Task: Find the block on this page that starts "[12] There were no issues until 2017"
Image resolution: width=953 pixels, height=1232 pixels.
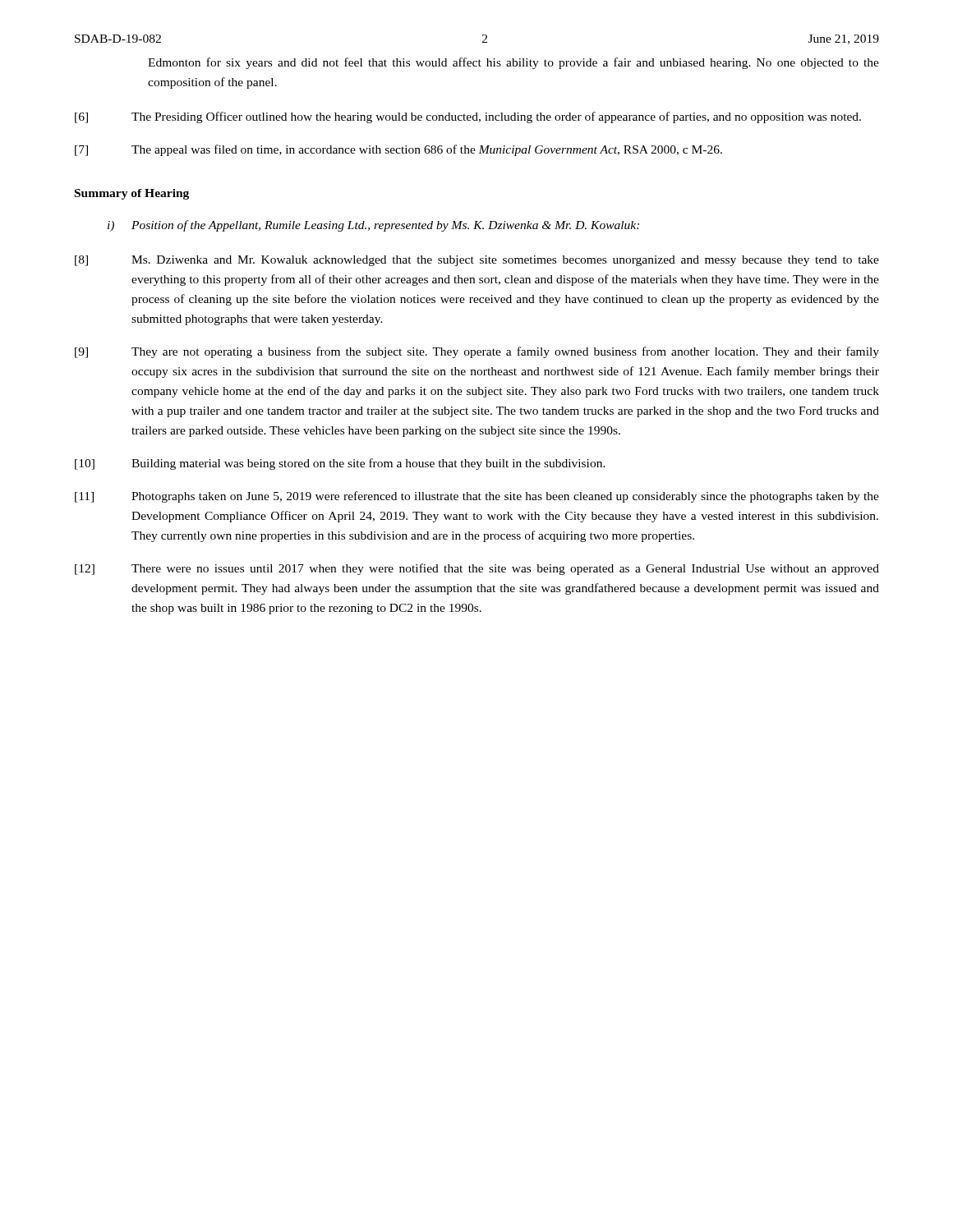Action: 476,588
